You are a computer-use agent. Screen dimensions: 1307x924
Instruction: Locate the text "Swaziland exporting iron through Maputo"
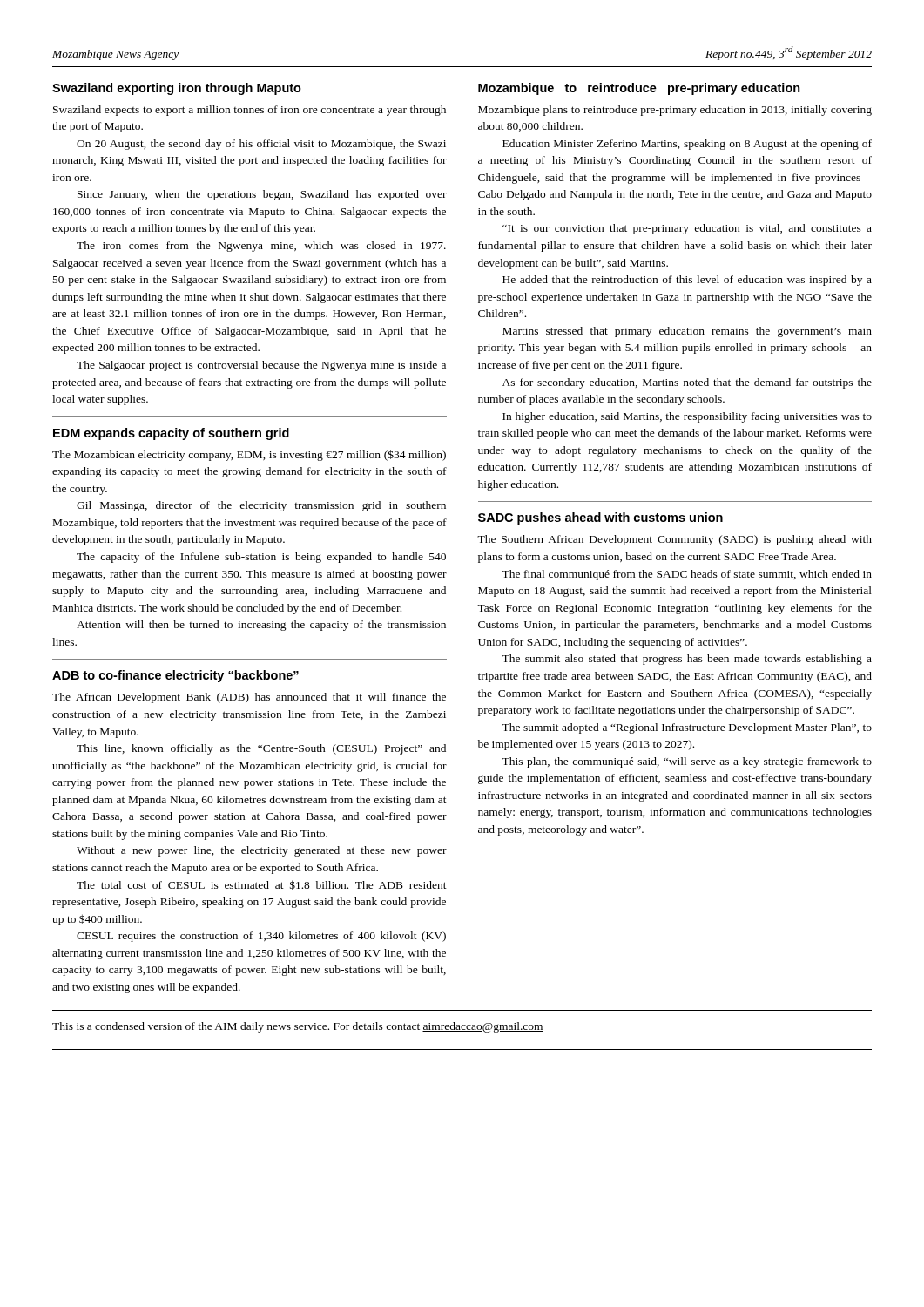coord(177,88)
